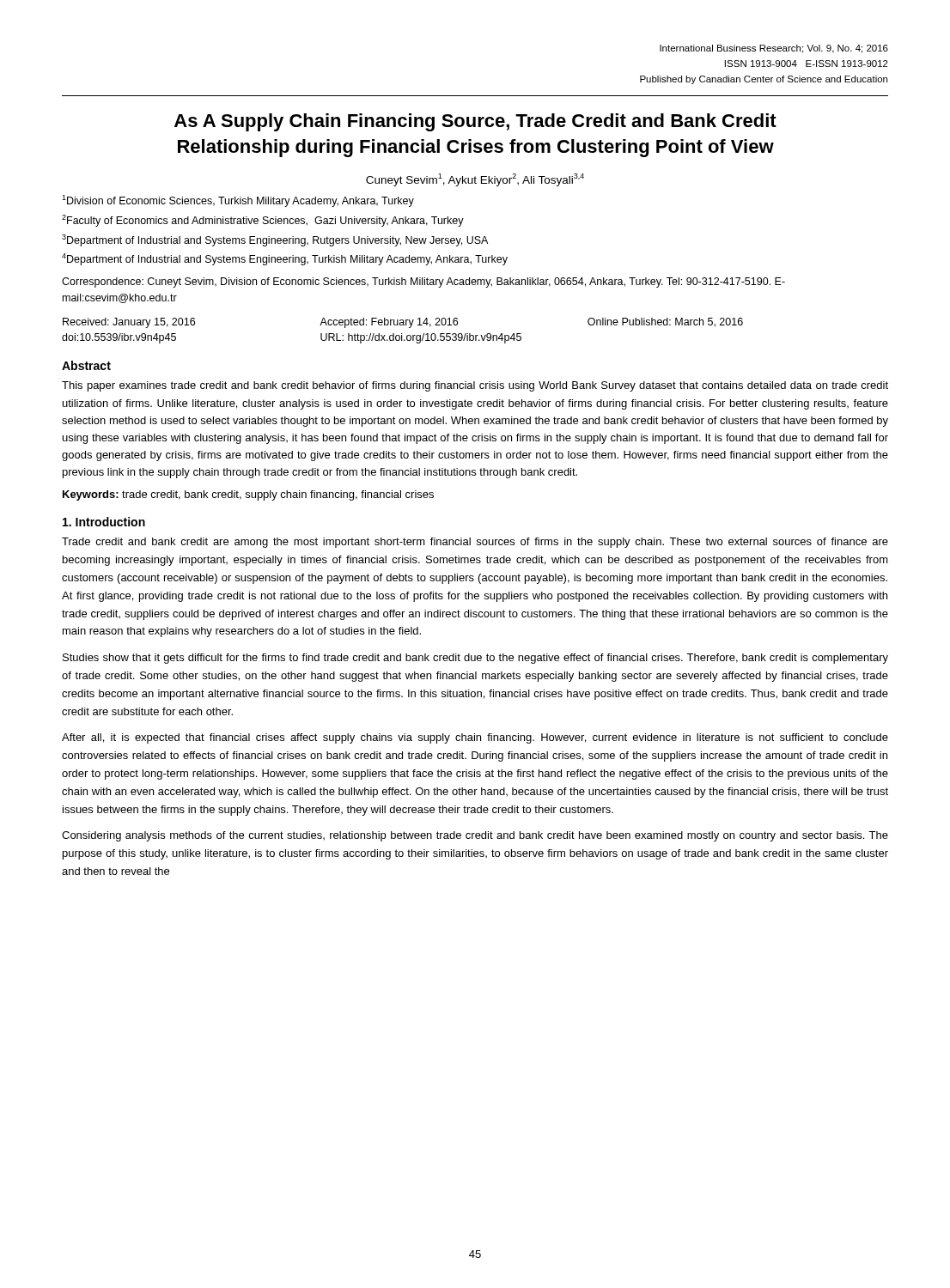Point to the block beginning "This paper examines trade"
950x1288 pixels.
(475, 429)
